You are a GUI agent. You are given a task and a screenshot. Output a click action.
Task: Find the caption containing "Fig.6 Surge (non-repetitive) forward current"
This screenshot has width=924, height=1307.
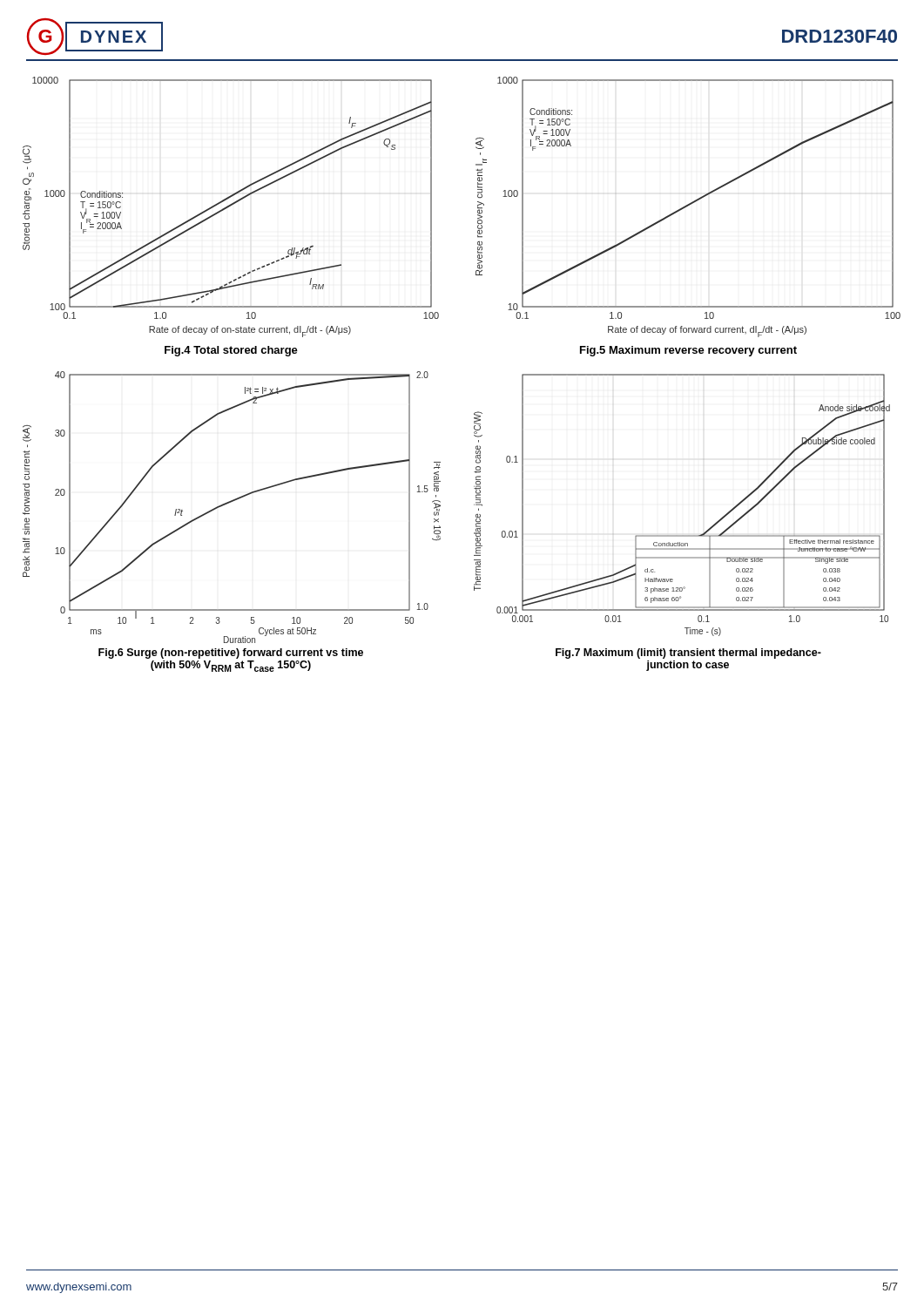pos(231,660)
